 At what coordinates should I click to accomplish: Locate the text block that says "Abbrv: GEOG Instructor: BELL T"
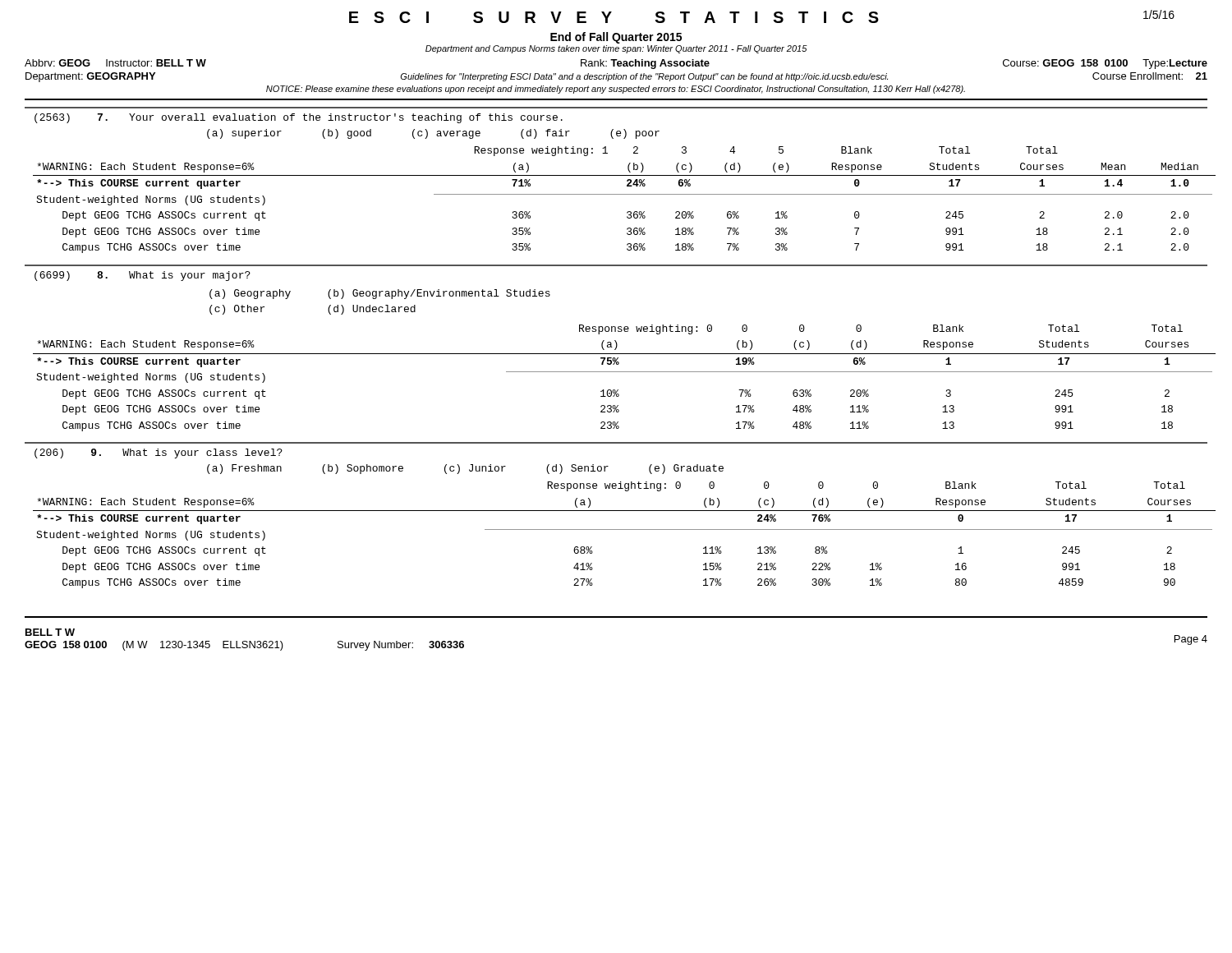click(616, 75)
